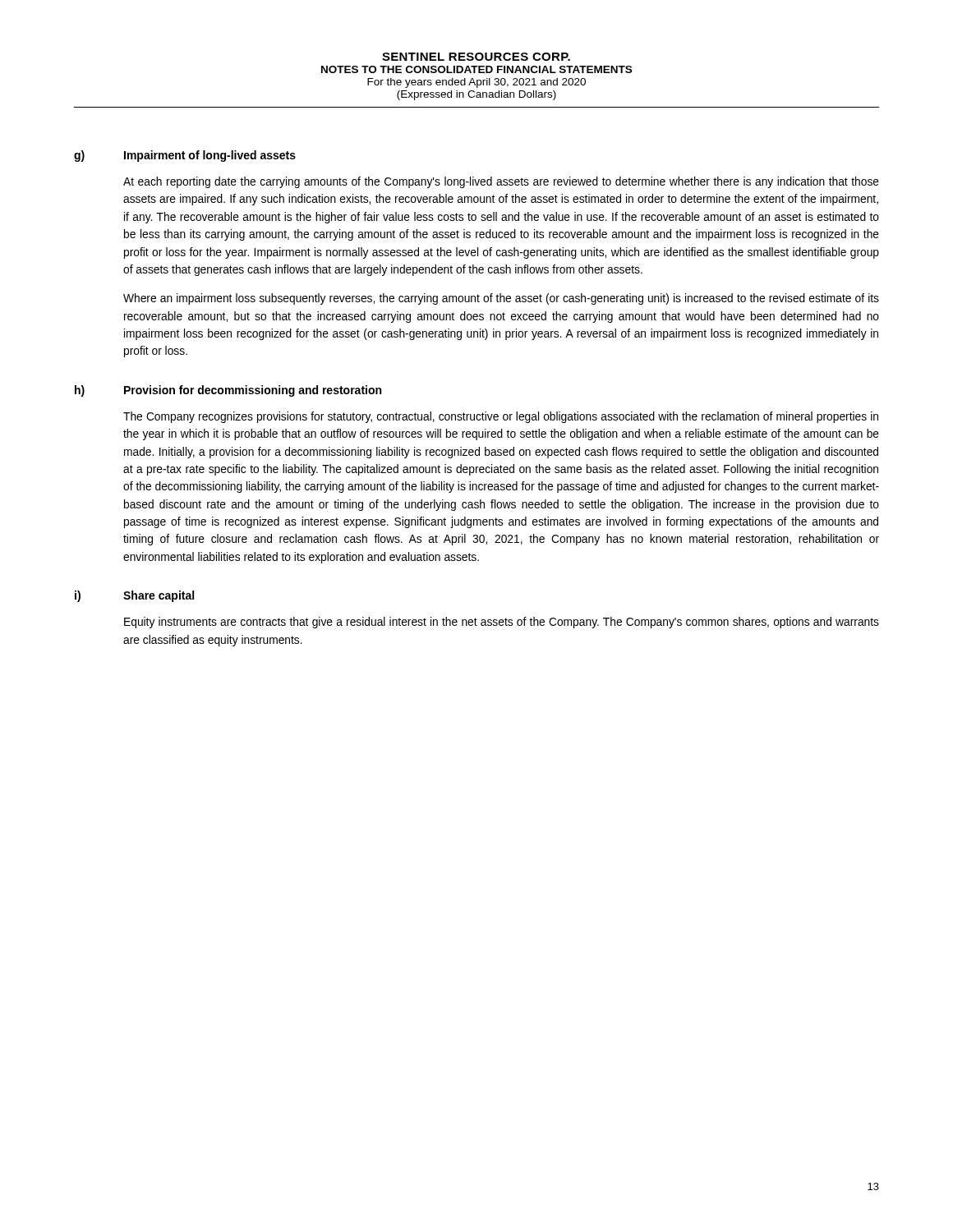Point to the passage starting "Where an impairment loss subsequently"
Viewport: 953px width, 1232px height.
point(501,325)
